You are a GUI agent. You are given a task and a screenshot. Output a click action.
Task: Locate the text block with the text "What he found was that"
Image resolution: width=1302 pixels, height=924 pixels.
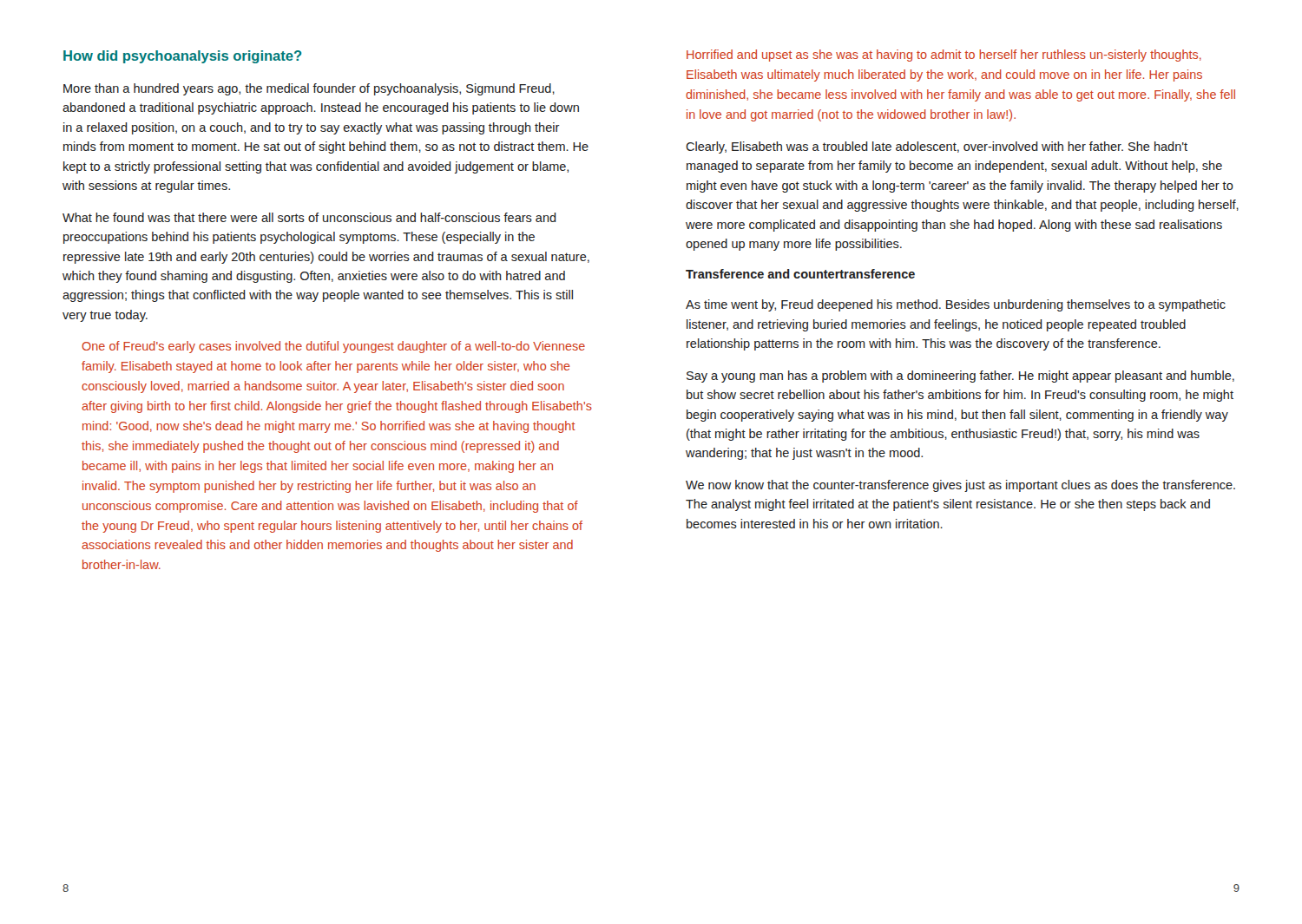[326, 266]
